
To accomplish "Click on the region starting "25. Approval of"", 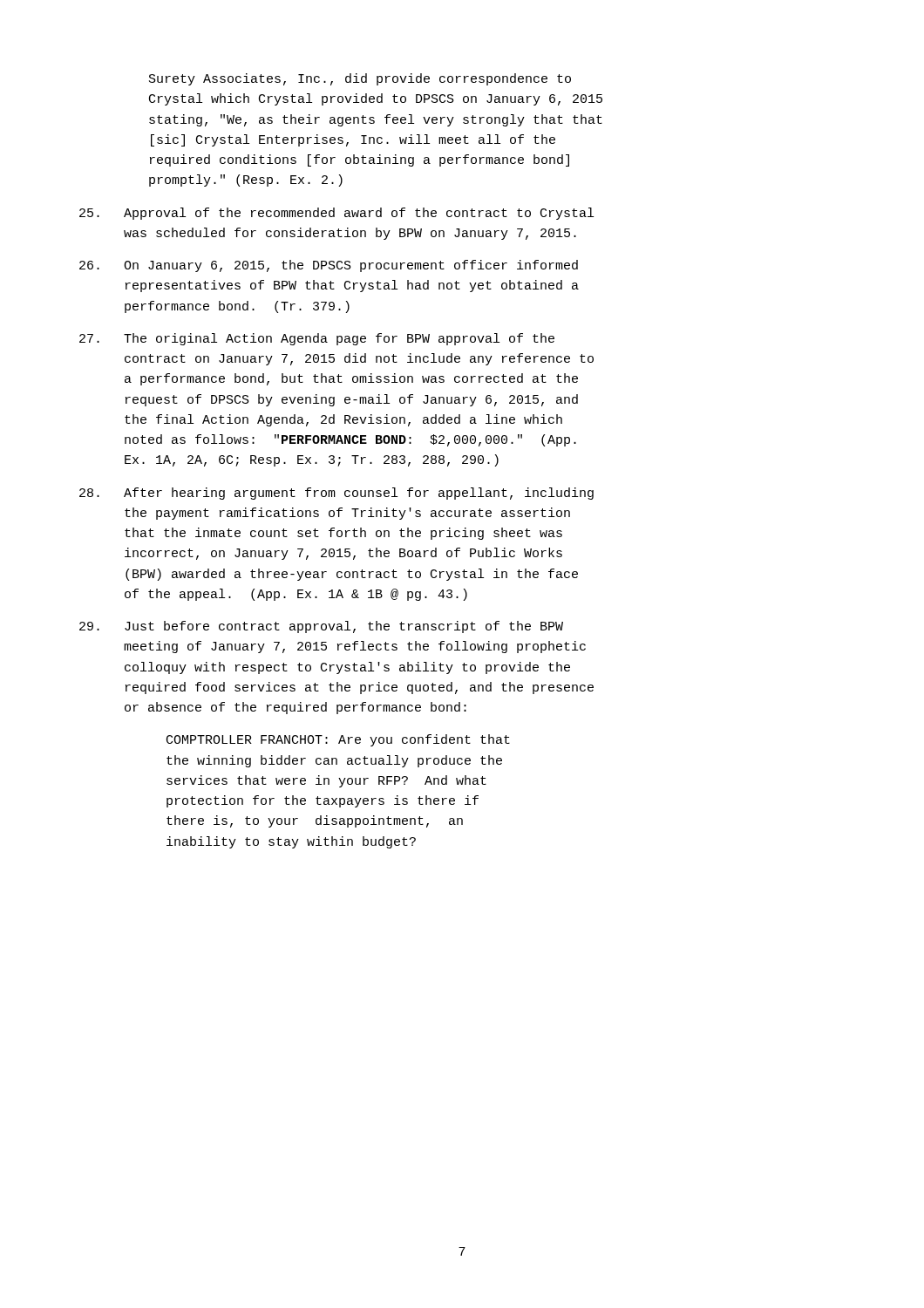I will click(462, 224).
